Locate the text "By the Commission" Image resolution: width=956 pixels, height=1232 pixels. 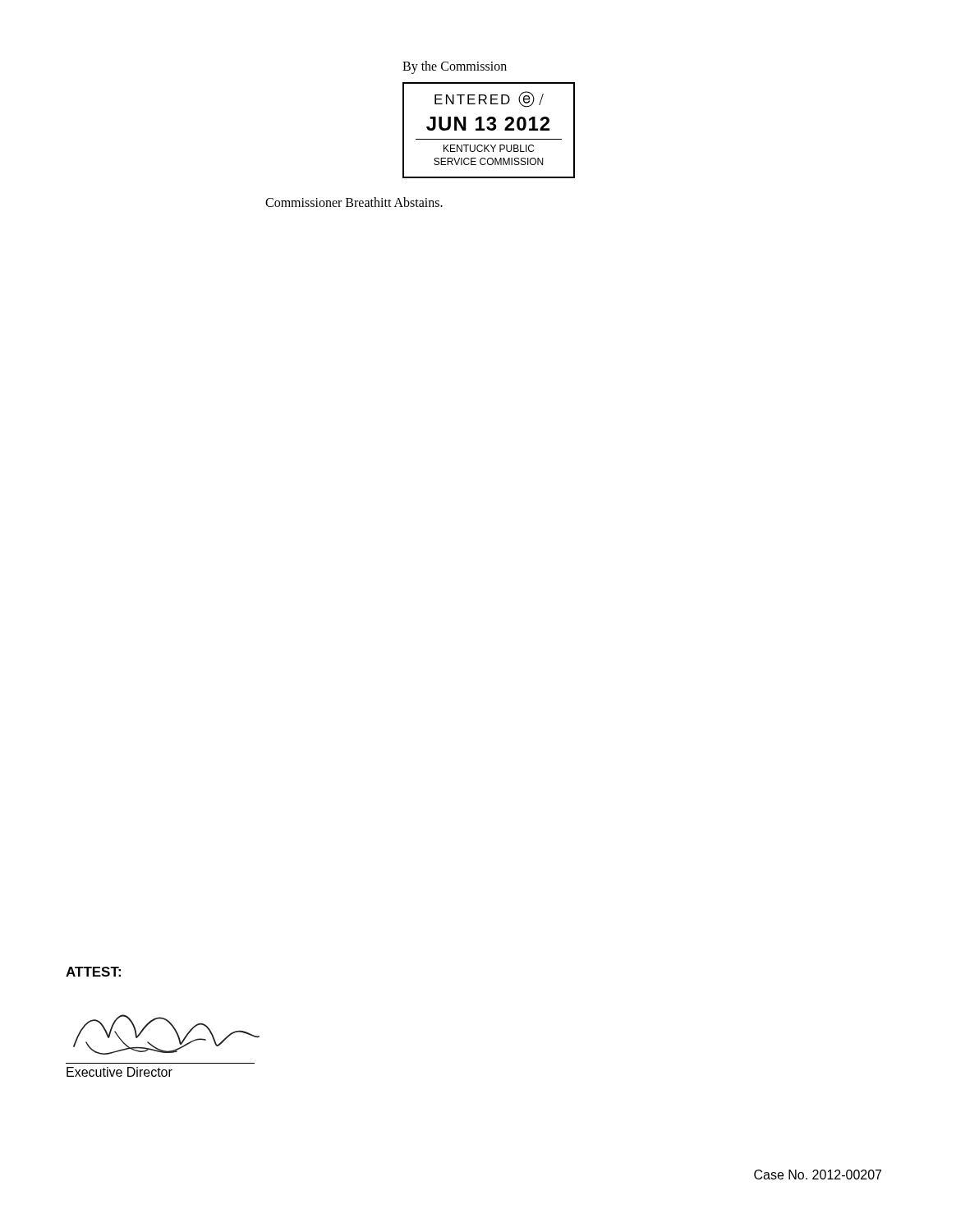[x=455, y=66]
